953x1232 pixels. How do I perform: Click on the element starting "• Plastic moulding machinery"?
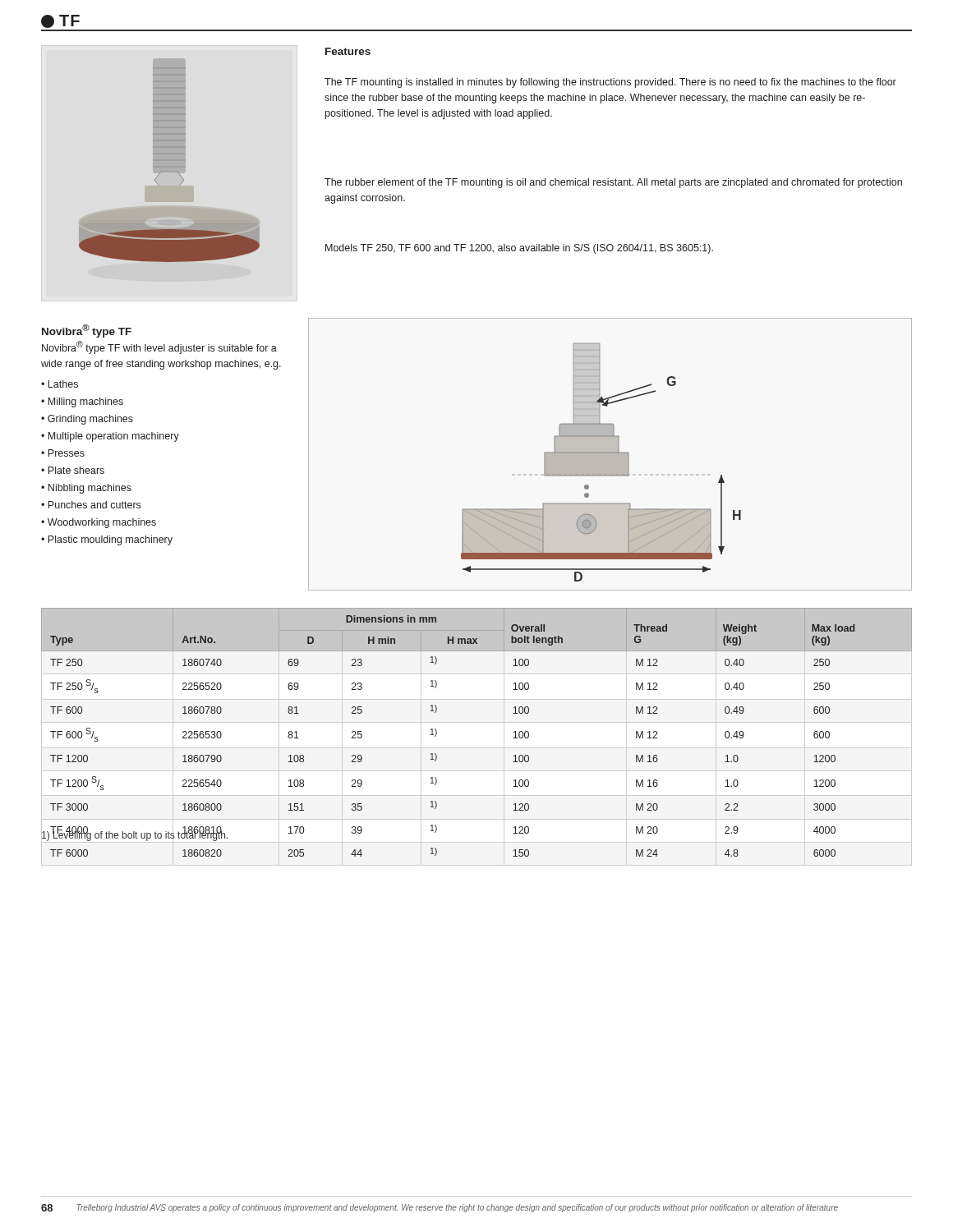point(107,540)
